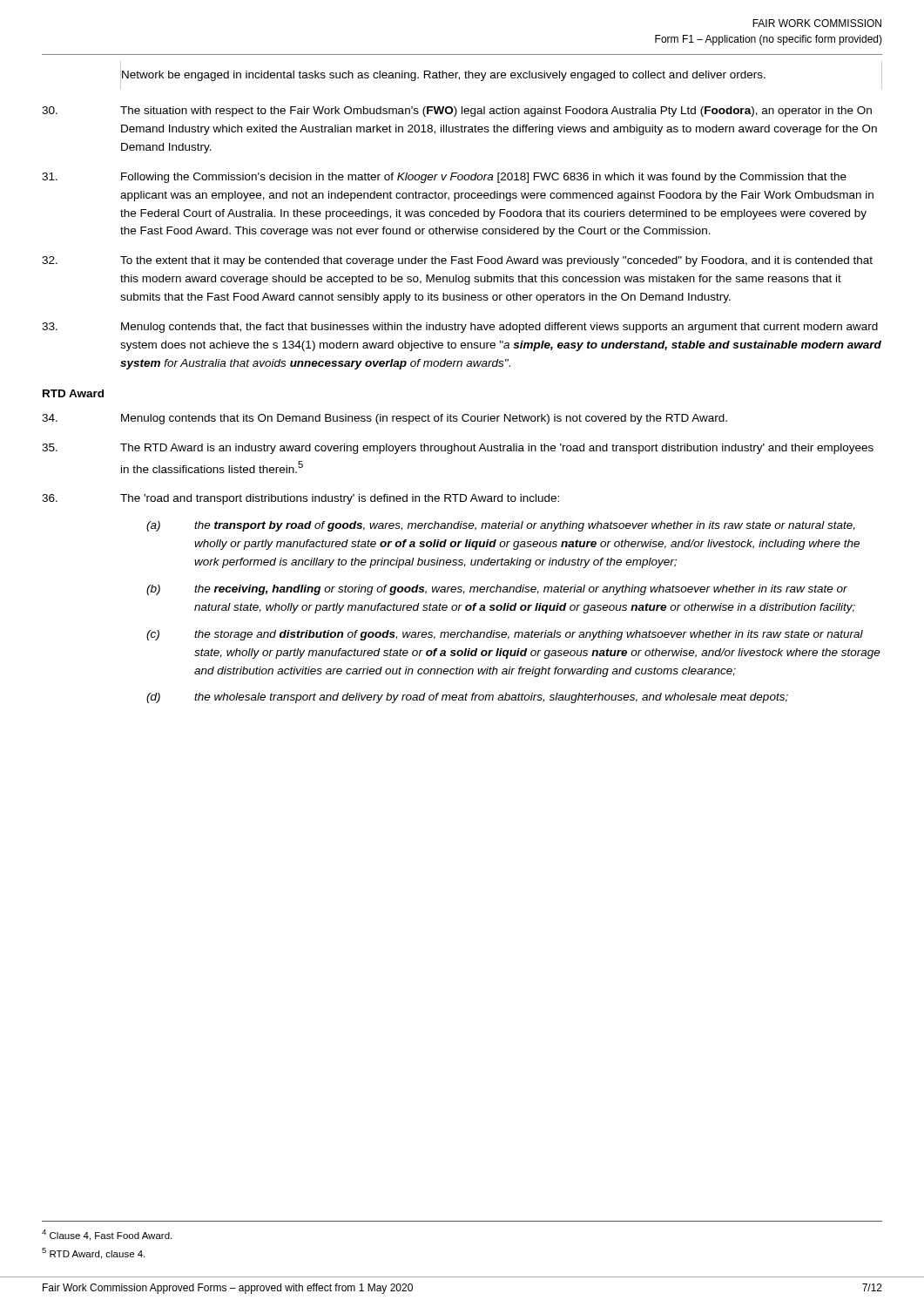Navigate to the element starting "35. The RTD Award is an"

pos(462,459)
